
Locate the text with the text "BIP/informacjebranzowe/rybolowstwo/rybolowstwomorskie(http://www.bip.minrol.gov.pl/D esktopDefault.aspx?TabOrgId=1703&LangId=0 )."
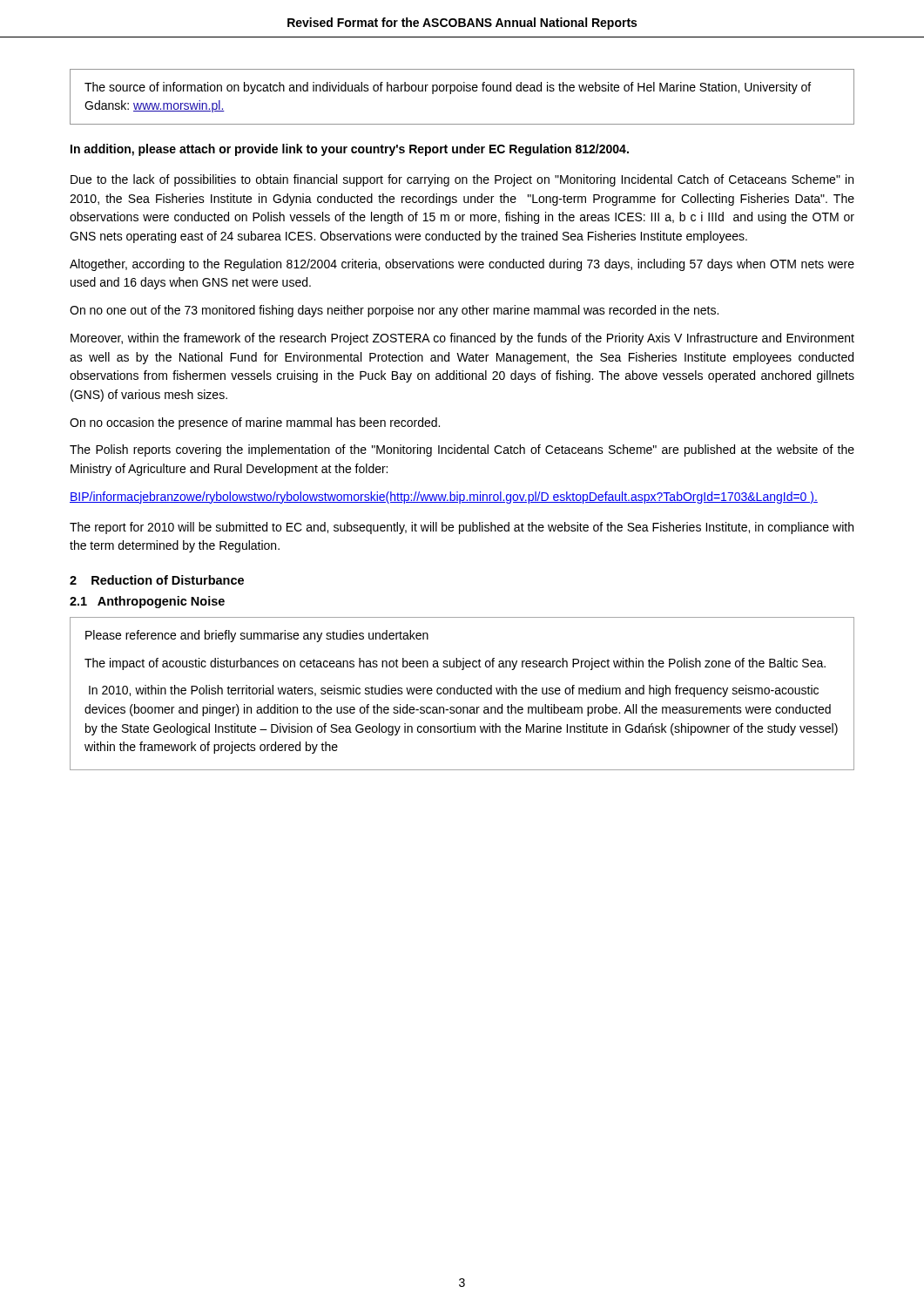pyautogui.click(x=444, y=496)
